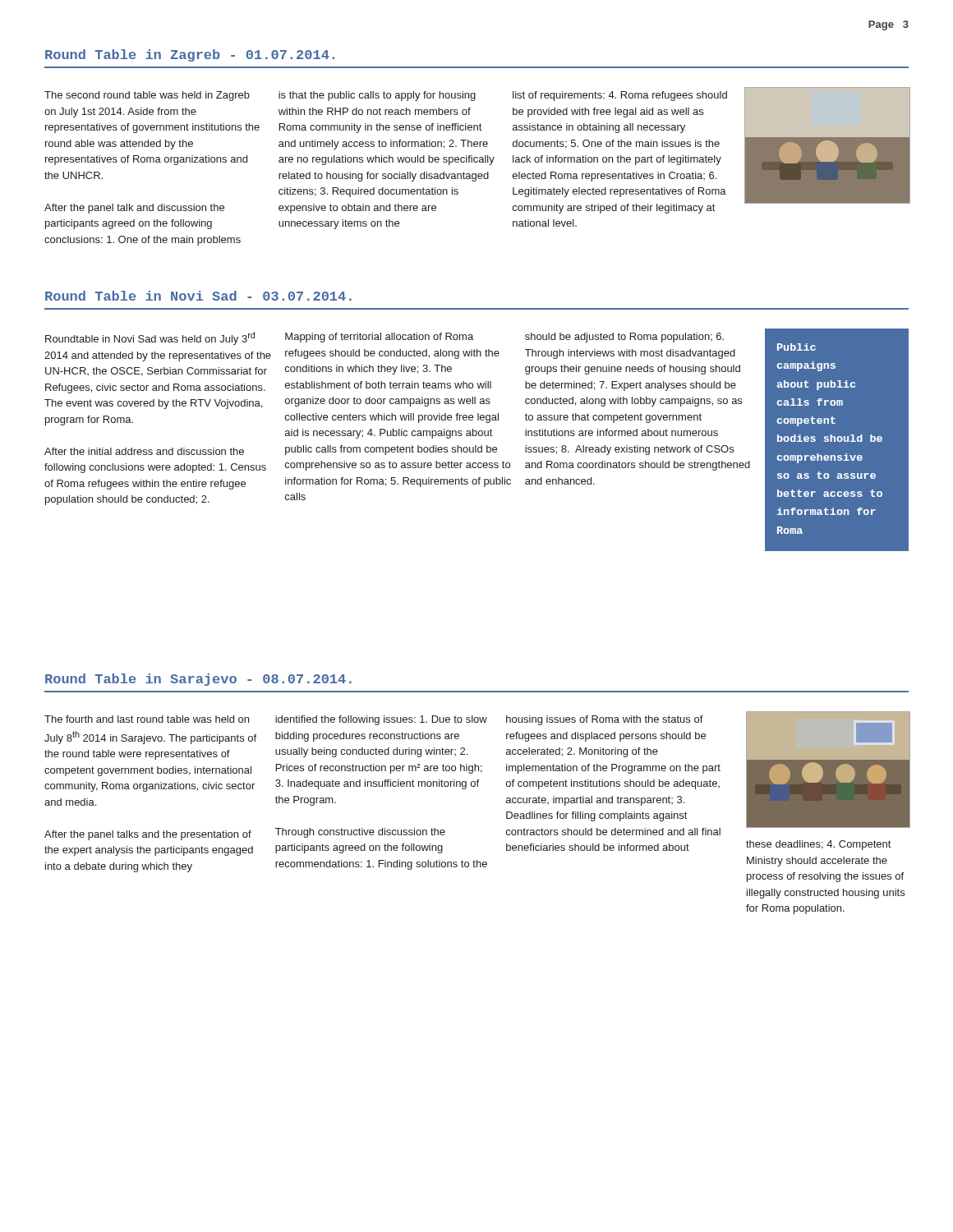Navigate to the element starting "The second round table was held"
The image size is (953, 1232).
click(x=152, y=167)
